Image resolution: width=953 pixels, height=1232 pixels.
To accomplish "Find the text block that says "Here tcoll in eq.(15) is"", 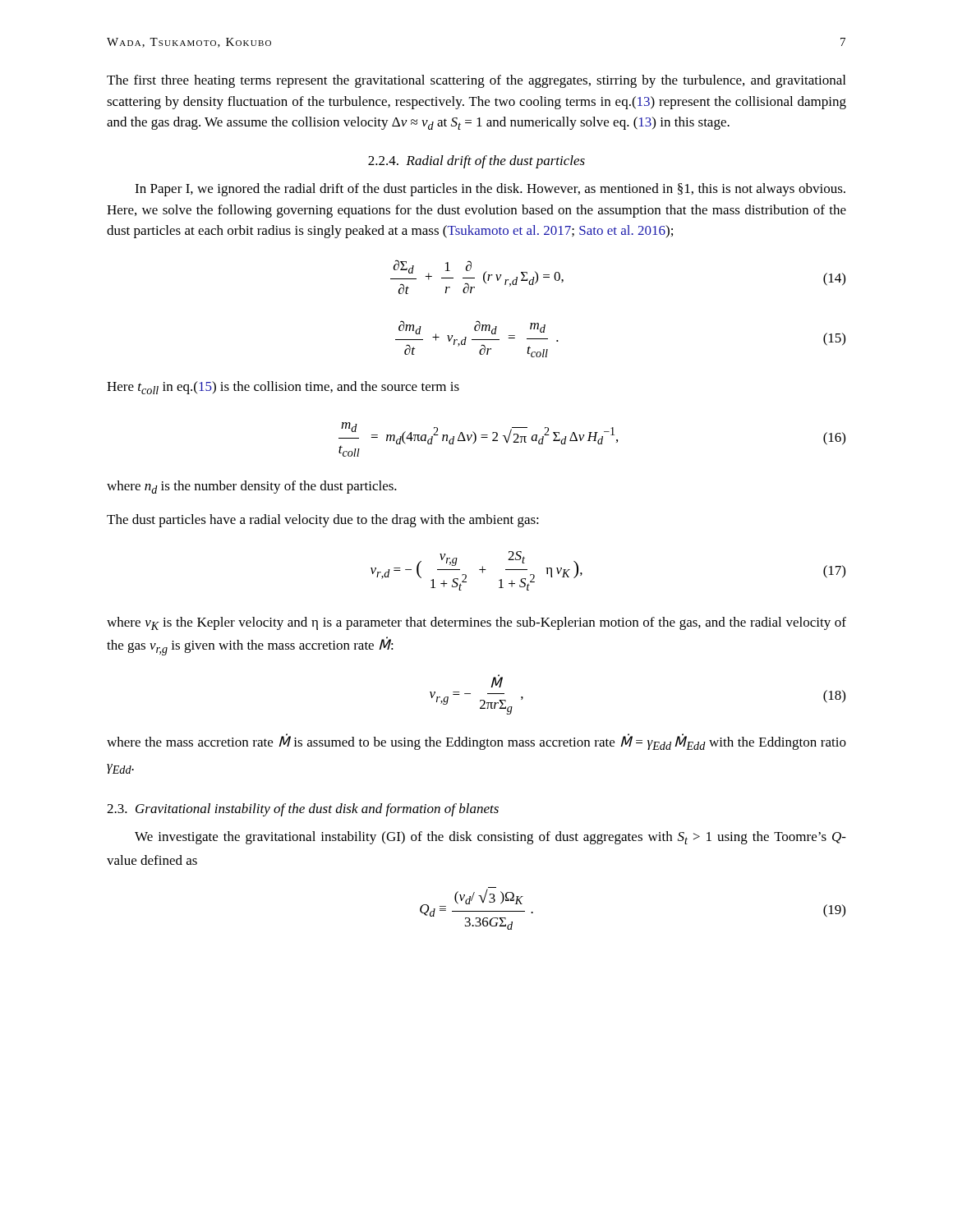I will [283, 388].
